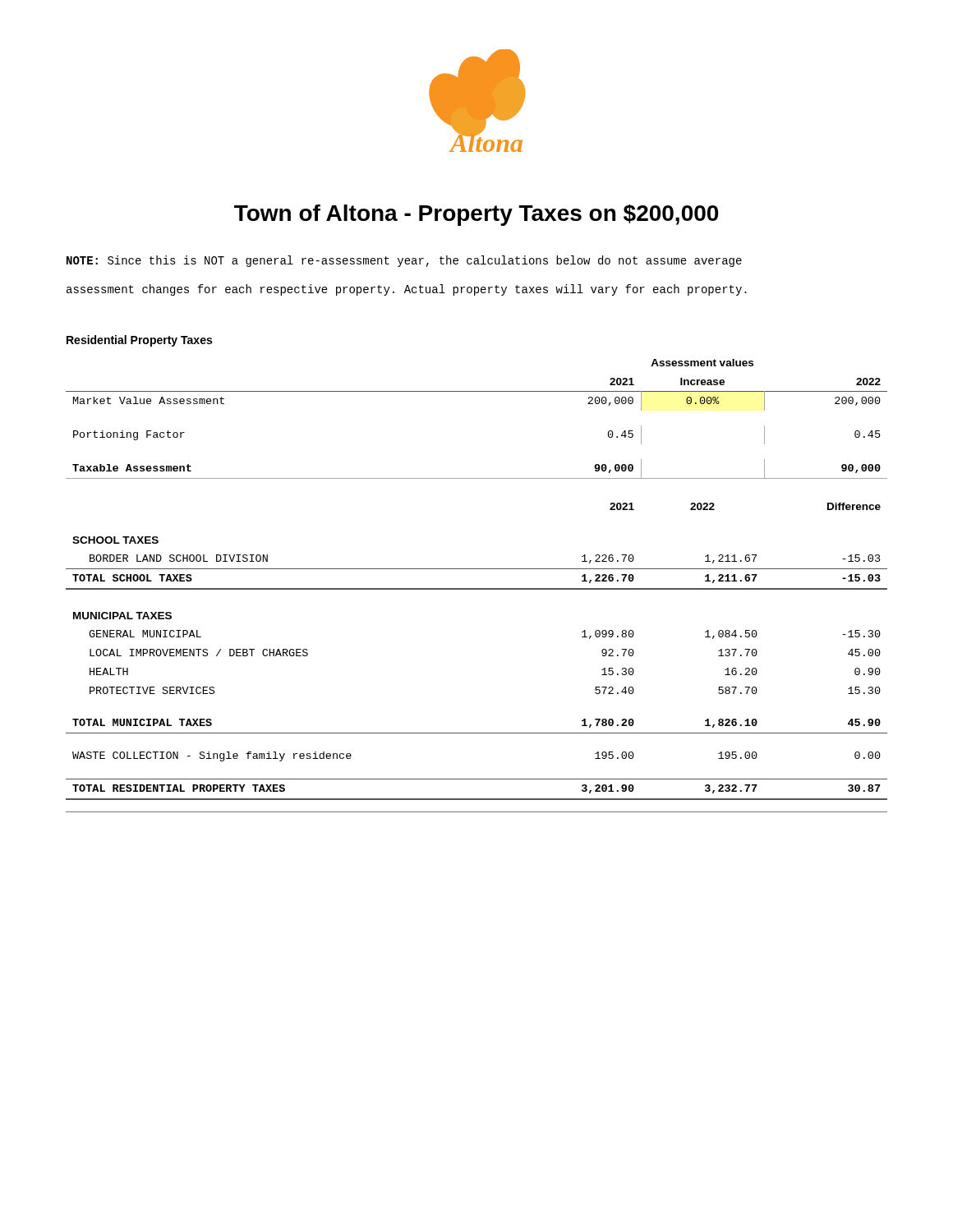This screenshot has width=953, height=1232.
Task: Click where it says "Town of Altona - Property Taxes on $200,000"
Action: tap(476, 213)
